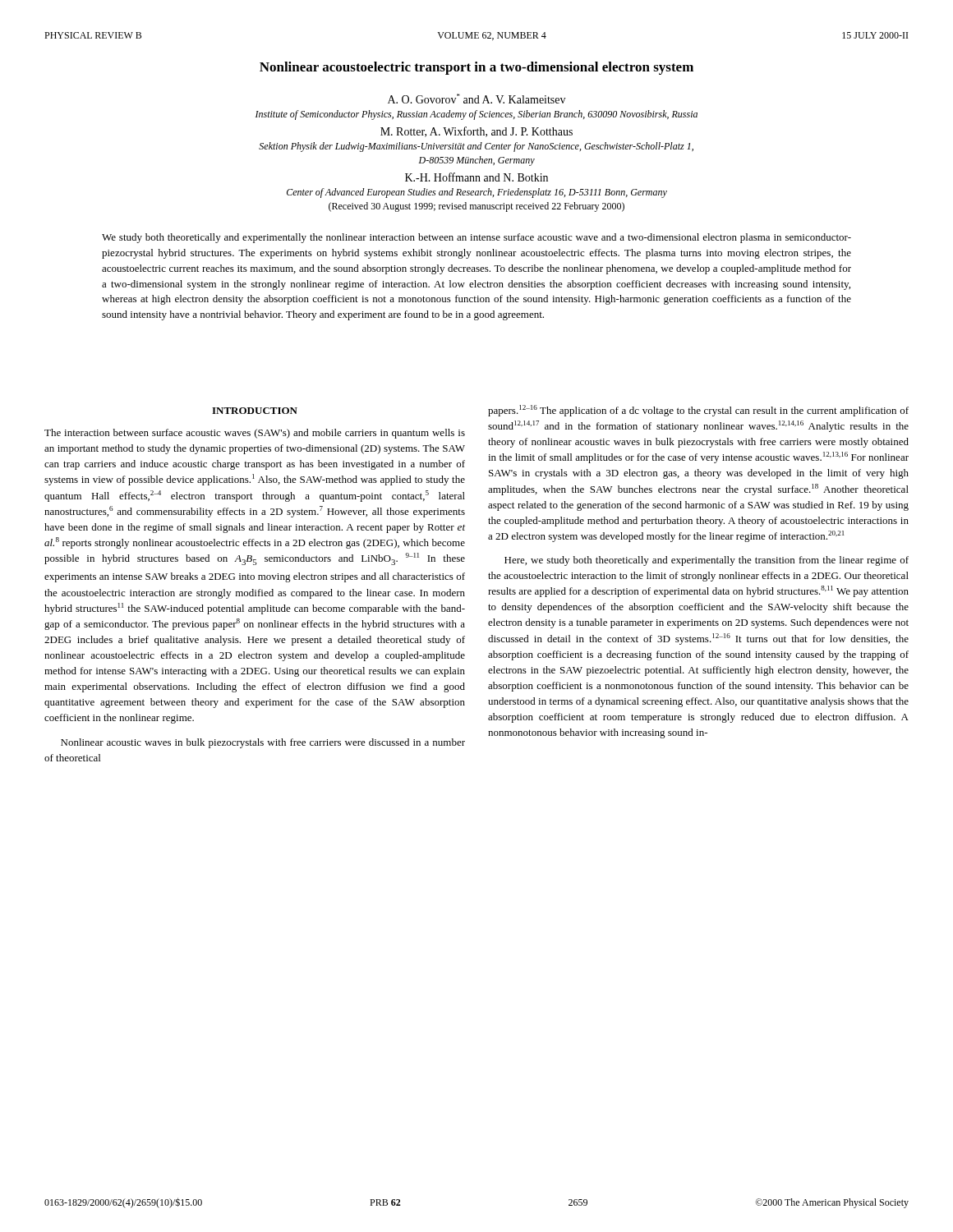Point to the text starting "Sektion Physik der Ludwig-Maximilians-Universität and Center for NanoScience,"
Image resolution: width=953 pixels, height=1232 pixels.
476,146
